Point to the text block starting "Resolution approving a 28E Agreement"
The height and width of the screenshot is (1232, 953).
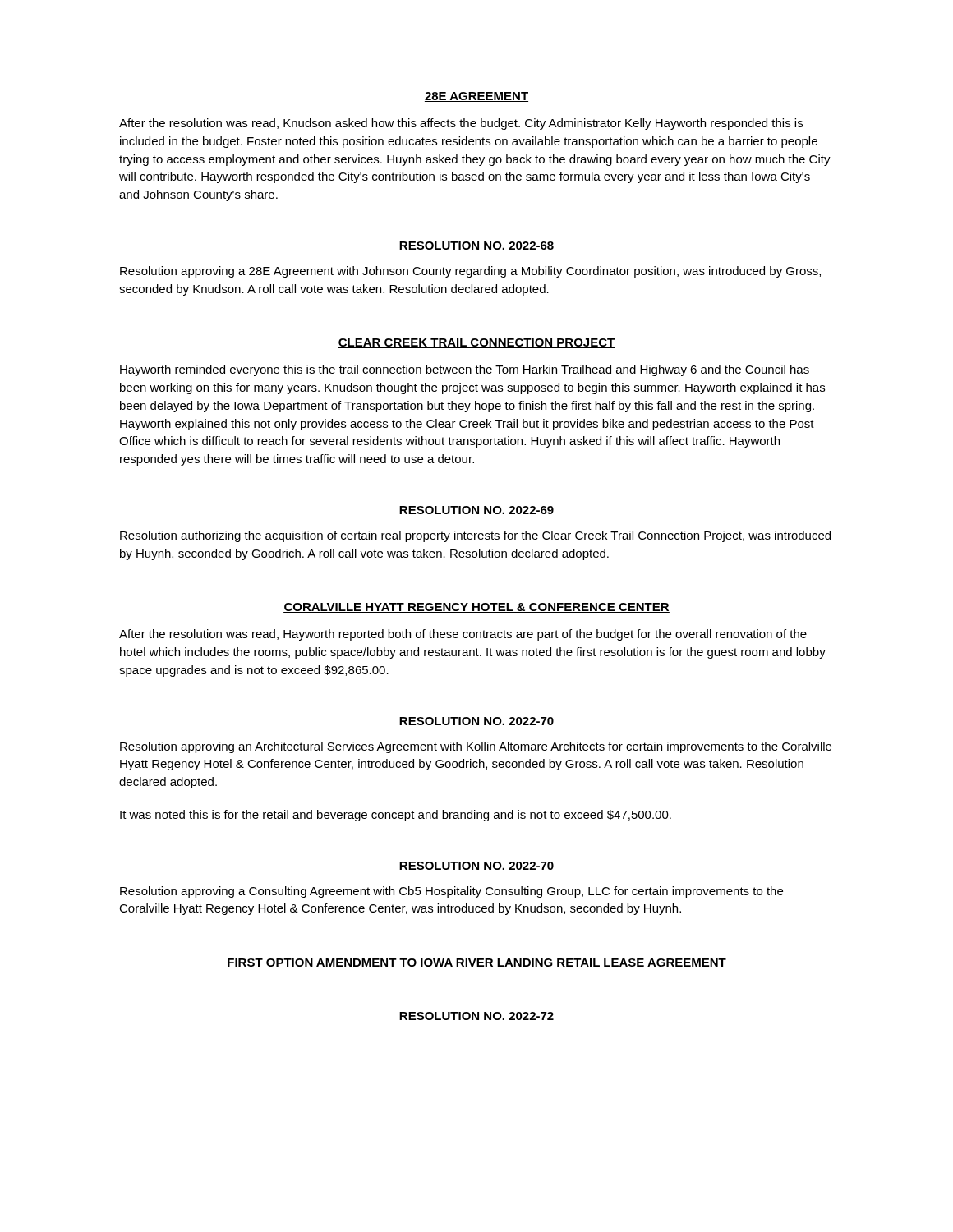click(471, 279)
